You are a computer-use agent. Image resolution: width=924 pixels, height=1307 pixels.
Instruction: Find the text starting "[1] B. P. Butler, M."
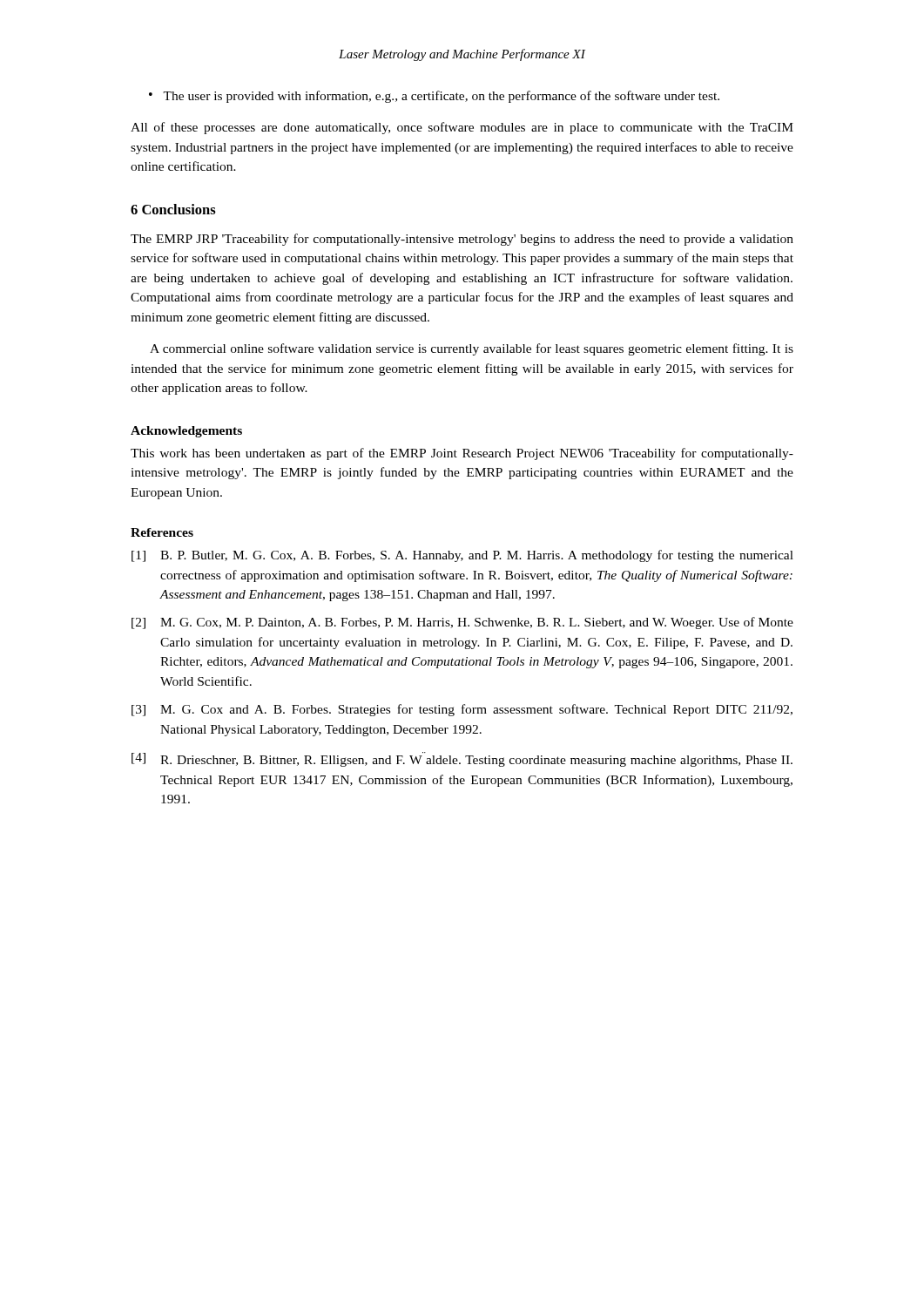462,575
